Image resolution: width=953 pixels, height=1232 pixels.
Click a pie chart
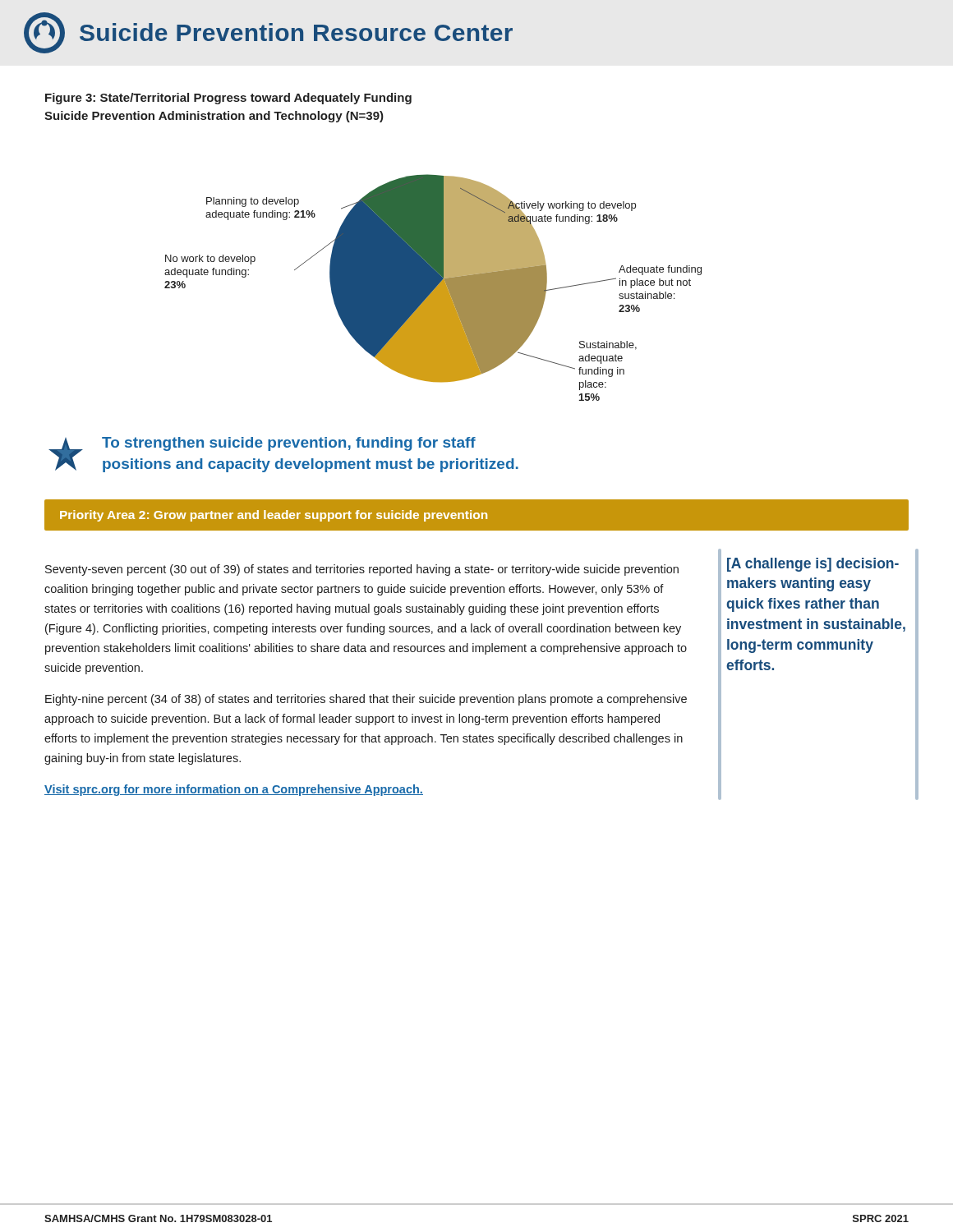(476, 274)
